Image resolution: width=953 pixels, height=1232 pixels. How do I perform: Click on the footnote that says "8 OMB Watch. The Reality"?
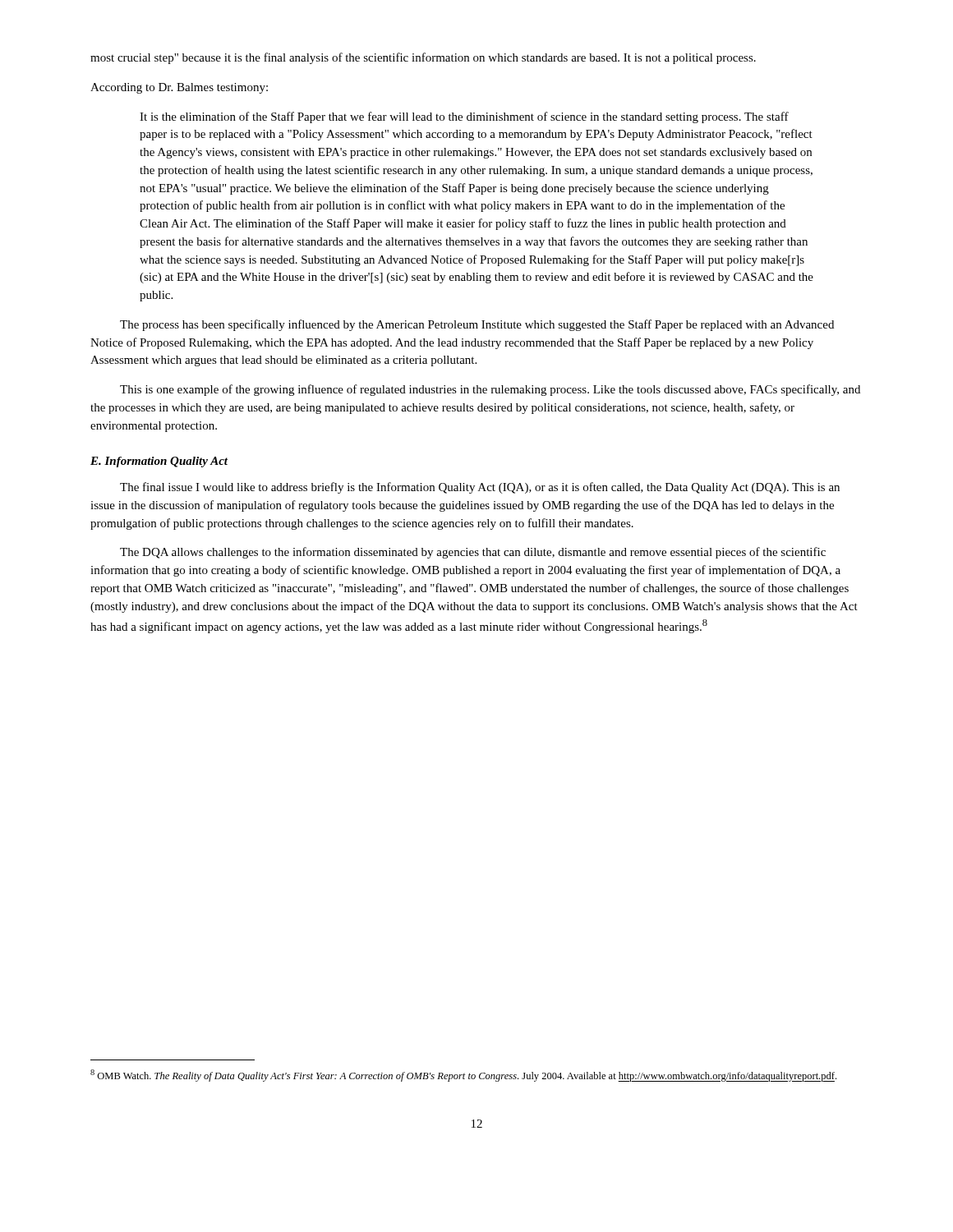click(464, 1075)
